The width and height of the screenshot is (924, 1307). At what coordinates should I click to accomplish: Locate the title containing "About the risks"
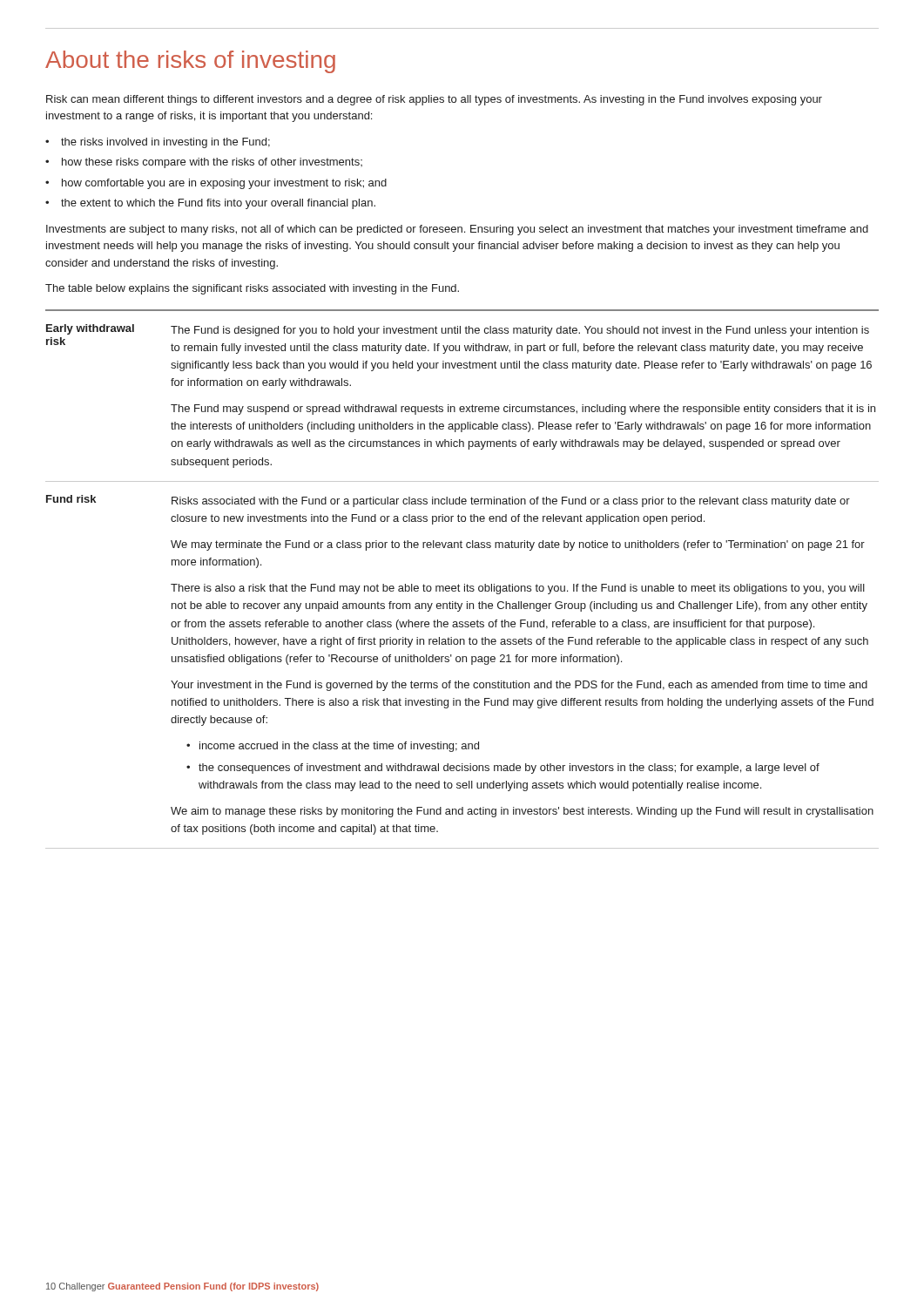click(x=190, y=62)
